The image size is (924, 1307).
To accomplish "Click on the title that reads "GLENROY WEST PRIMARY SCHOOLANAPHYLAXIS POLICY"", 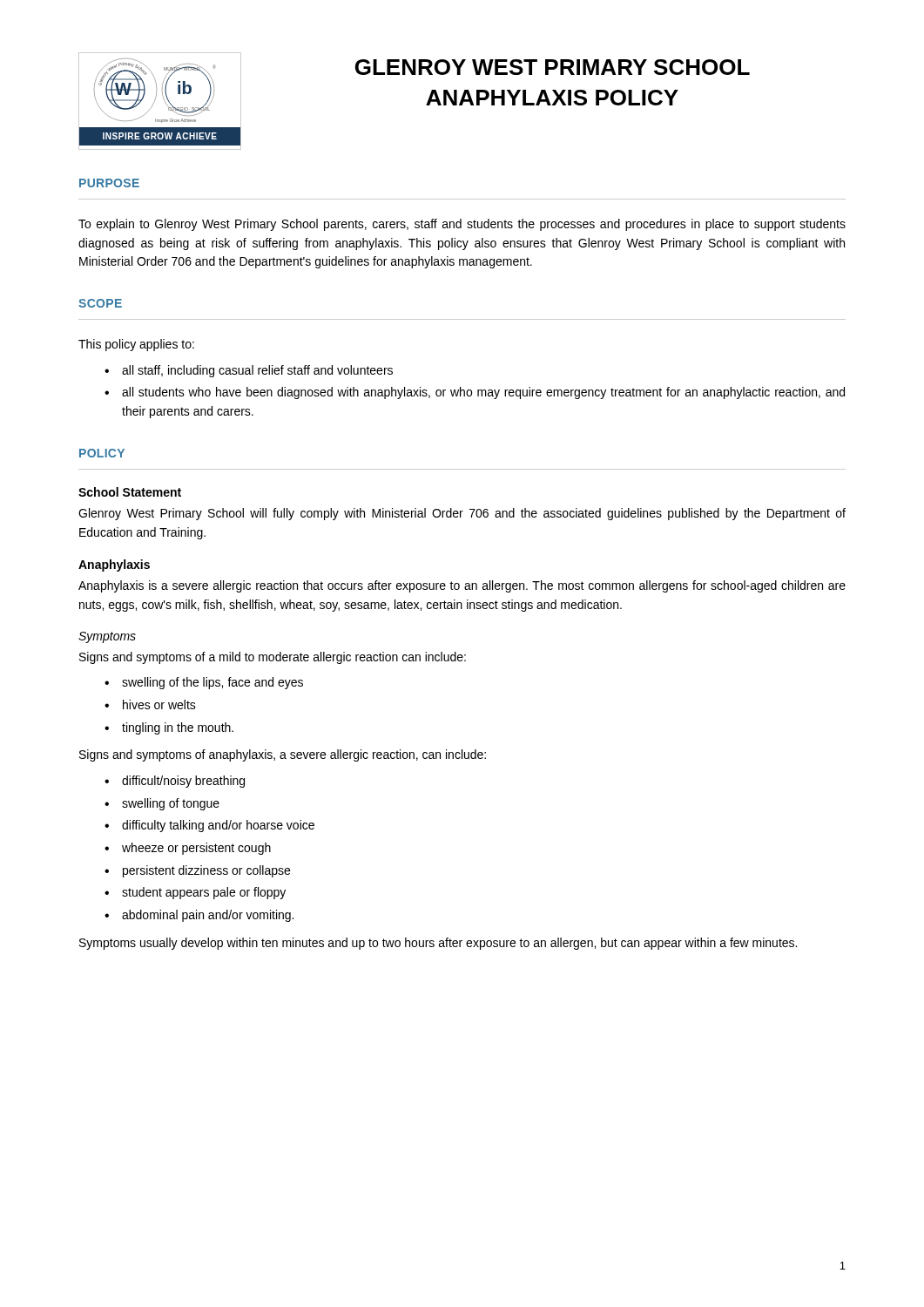I will coord(552,82).
